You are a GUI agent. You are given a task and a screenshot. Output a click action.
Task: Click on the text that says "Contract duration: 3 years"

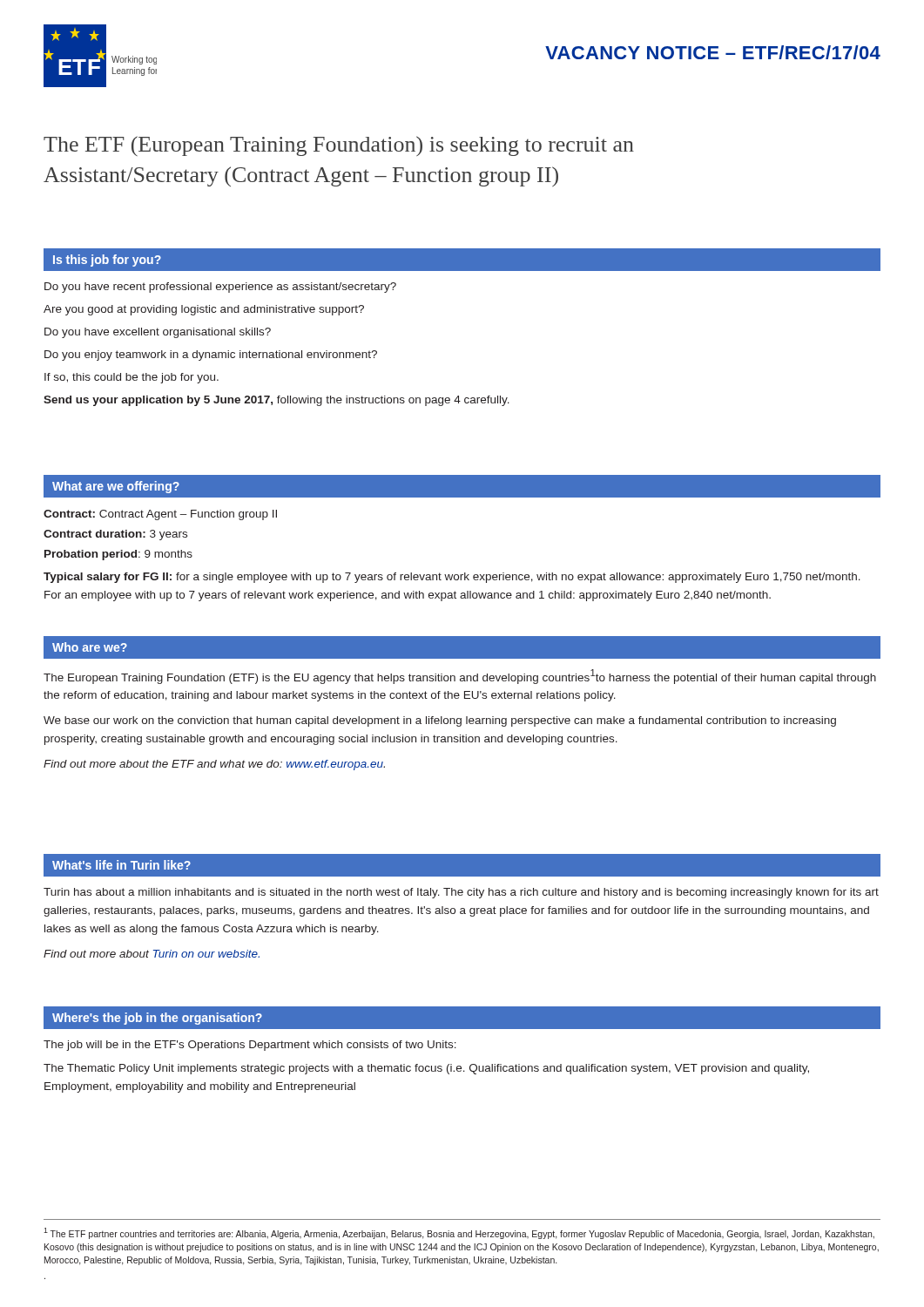pyautogui.click(x=116, y=534)
